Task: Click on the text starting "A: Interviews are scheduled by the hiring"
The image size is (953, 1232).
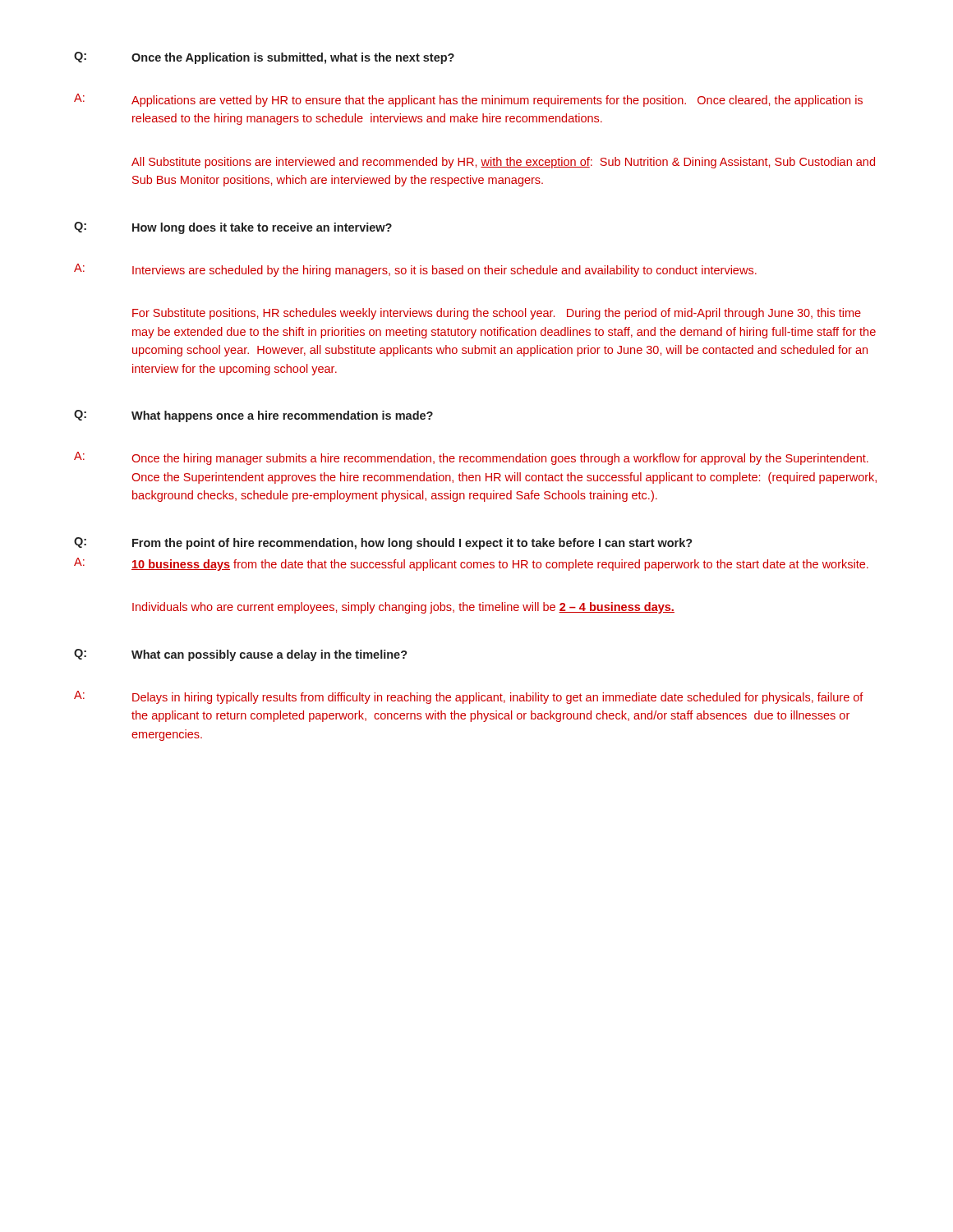Action: coord(476,270)
